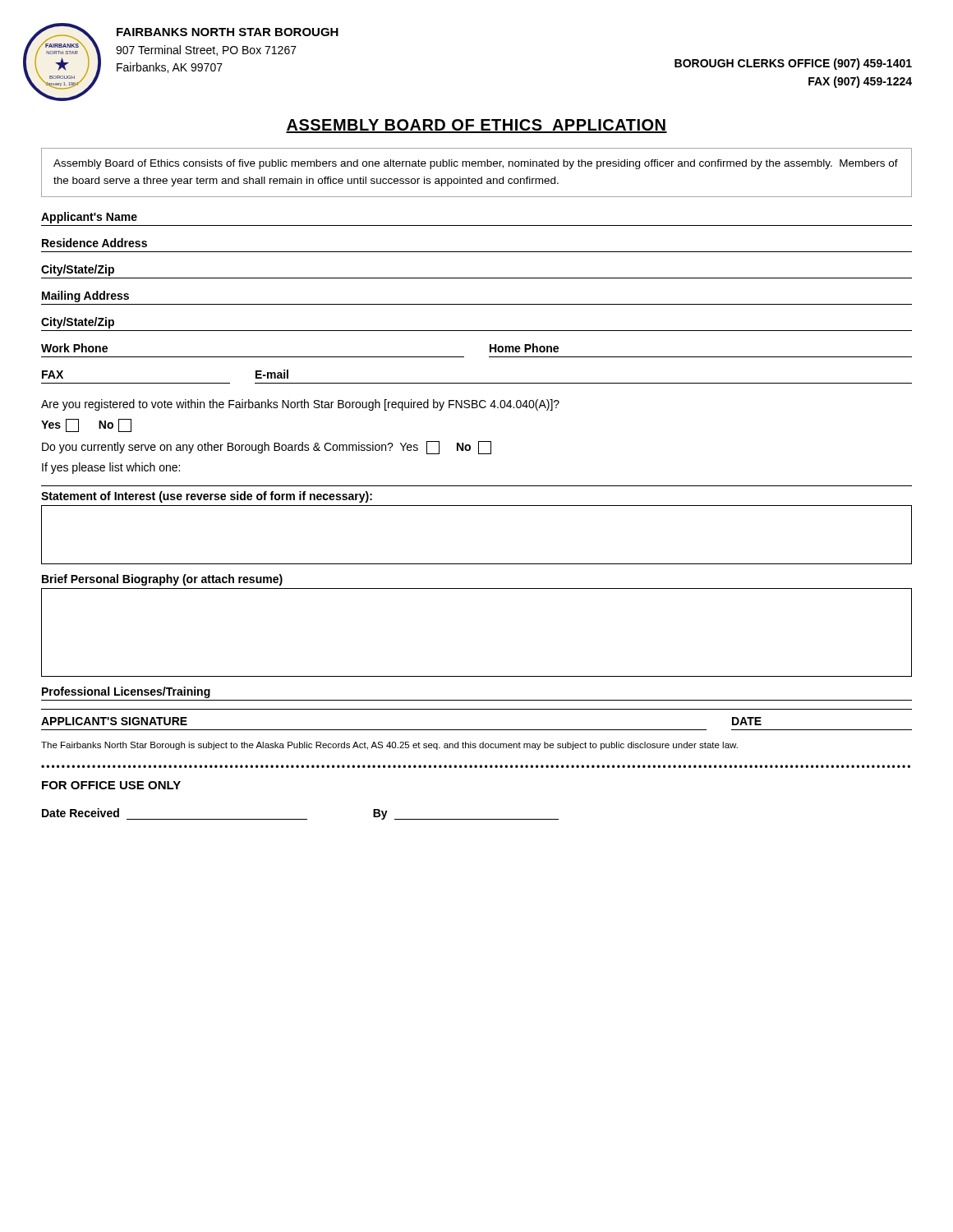Image resolution: width=953 pixels, height=1232 pixels.
Task: Find the element starting "ASSEMBLY BOARD OF ETHICS APPLICATION"
Action: pos(476,125)
